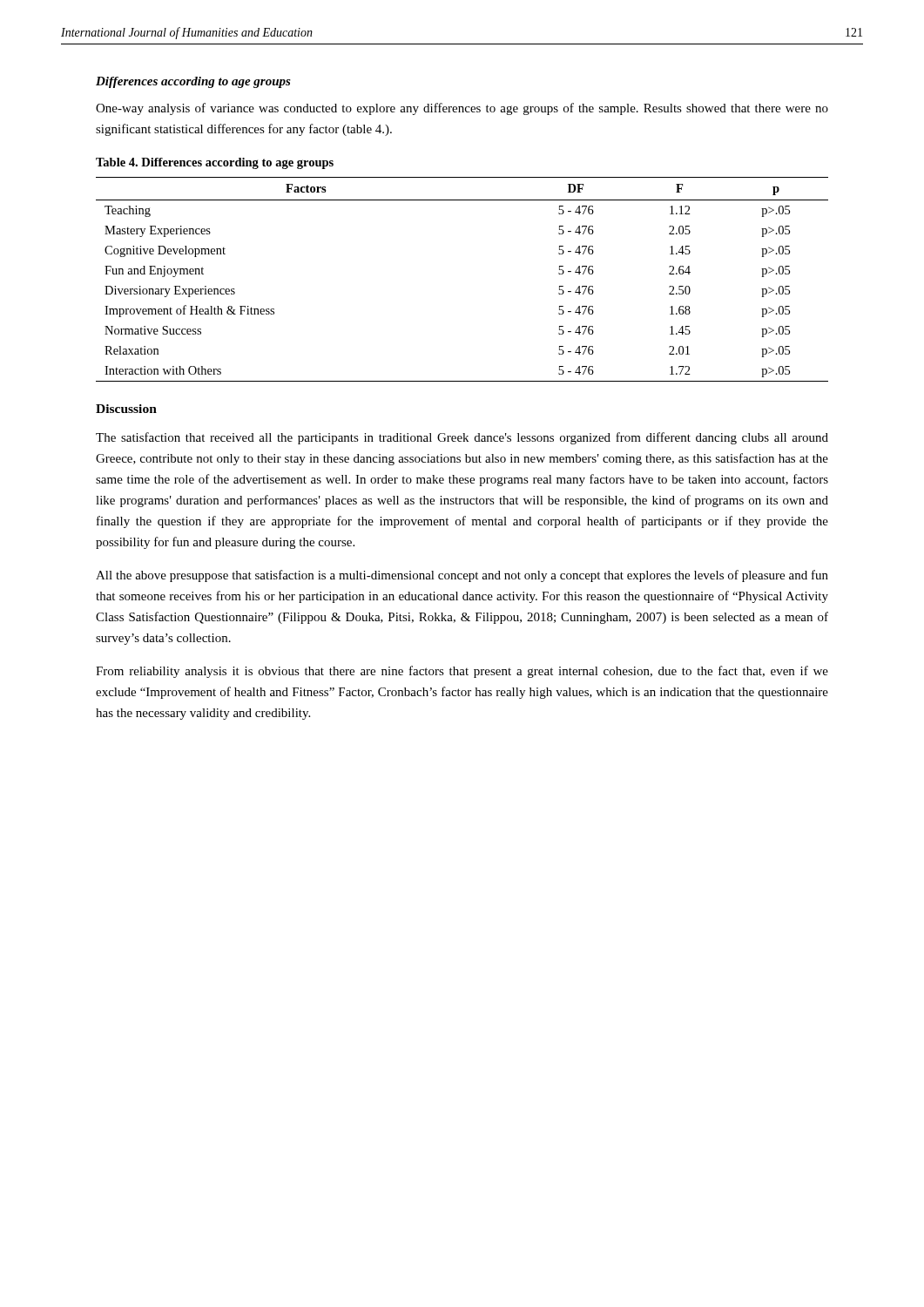Find the text block that says "One-way analysis of variance"
The height and width of the screenshot is (1307, 924).
tap(462, 118)
